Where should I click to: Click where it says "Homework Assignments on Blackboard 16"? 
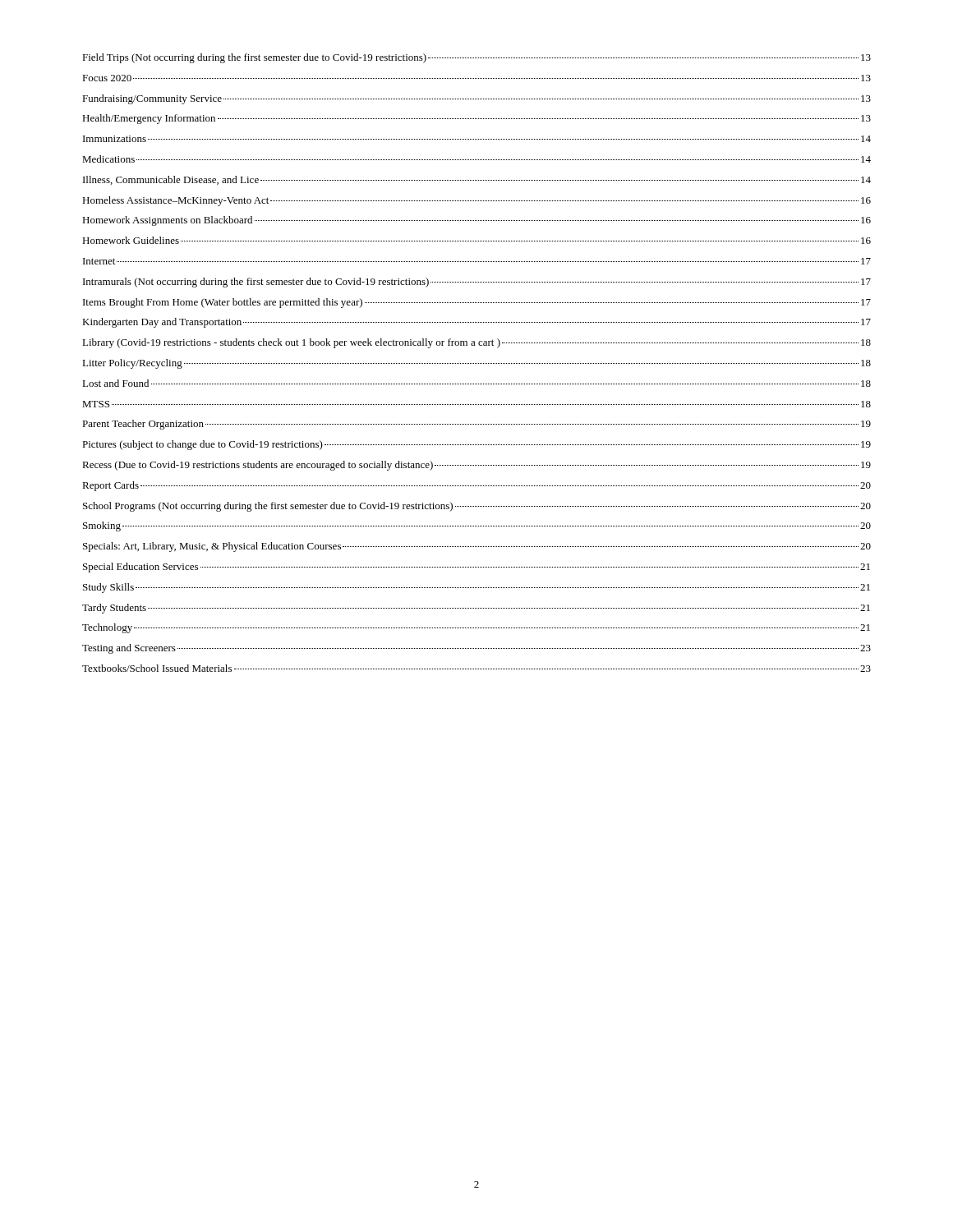tap(476, 221)
